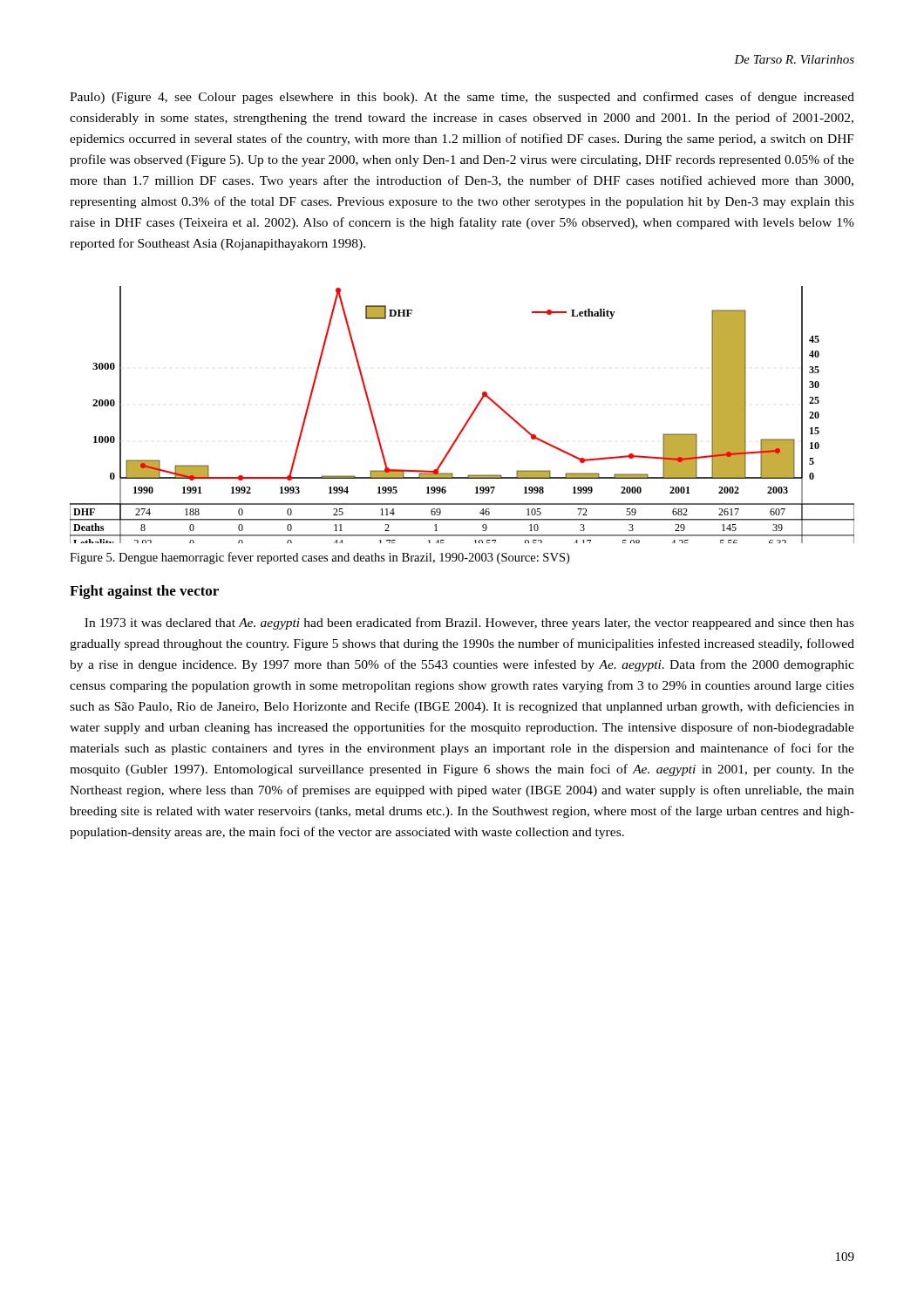Screen dimensions: 1308x924
Task: Navigate to the text starting "Fight against the vector"
Action: click(144, 591)
